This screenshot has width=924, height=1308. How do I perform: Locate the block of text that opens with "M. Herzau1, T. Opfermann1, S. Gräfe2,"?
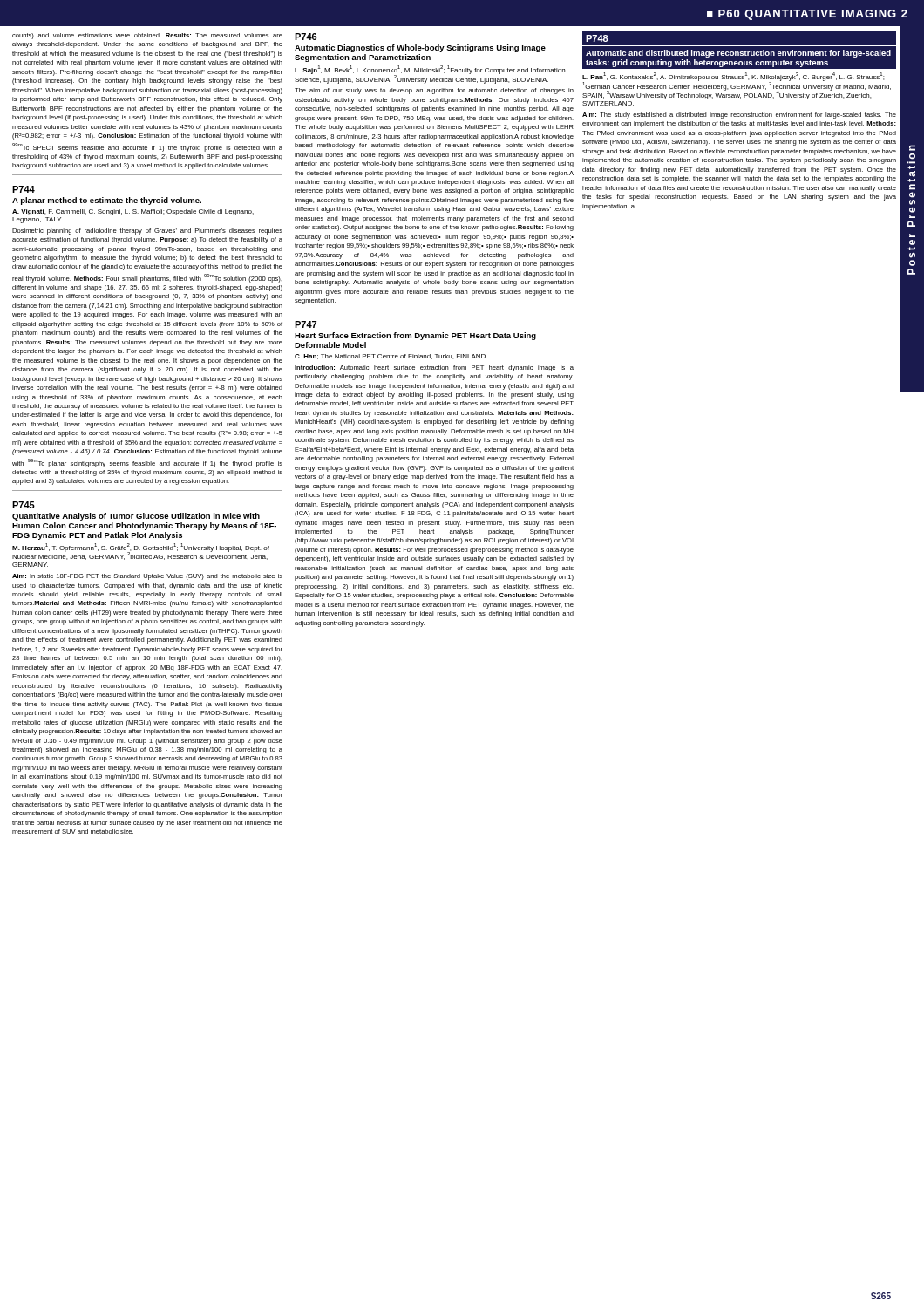[x=141, y=555]
